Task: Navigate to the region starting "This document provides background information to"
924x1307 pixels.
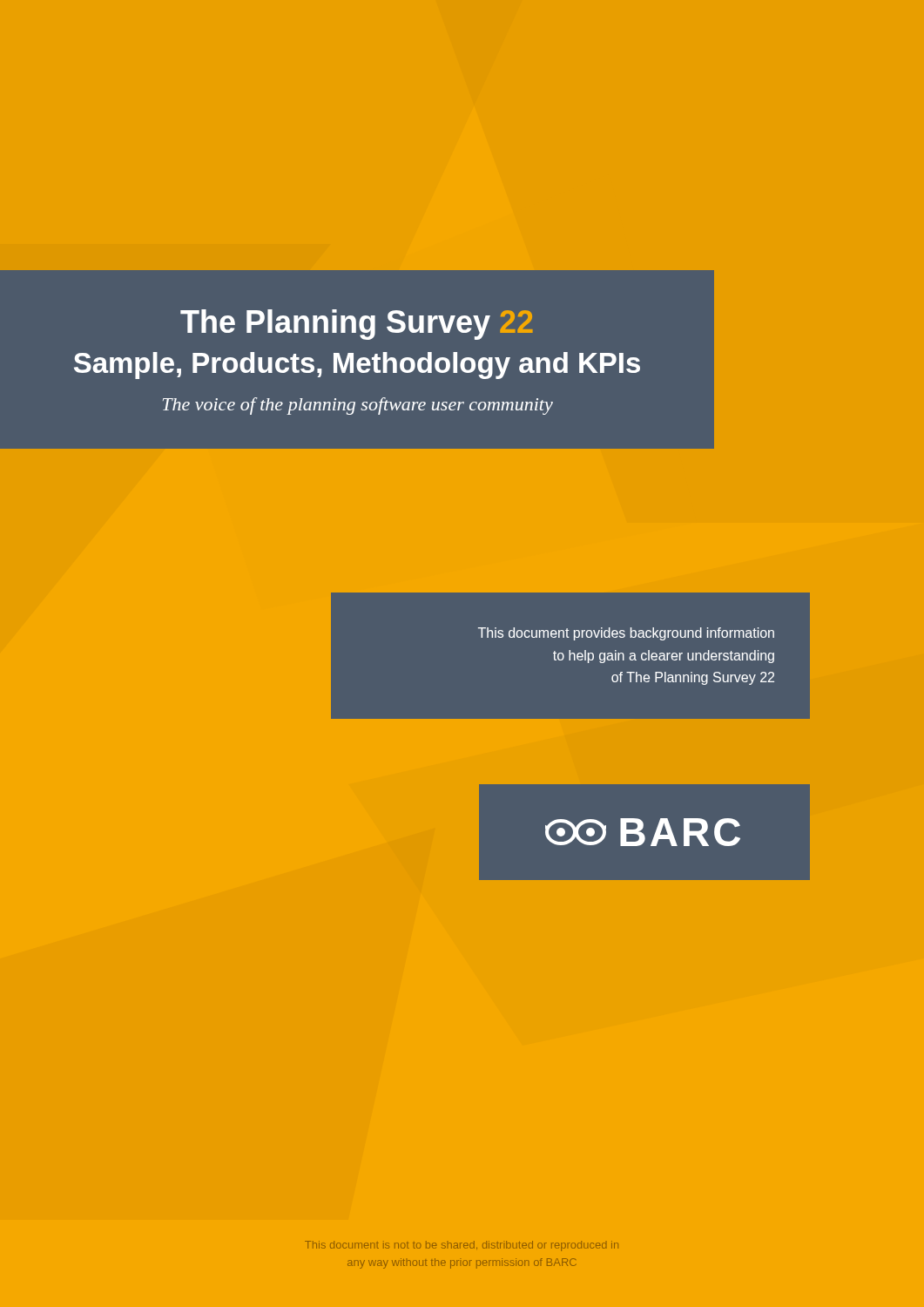Action: (x=570, y=656)
